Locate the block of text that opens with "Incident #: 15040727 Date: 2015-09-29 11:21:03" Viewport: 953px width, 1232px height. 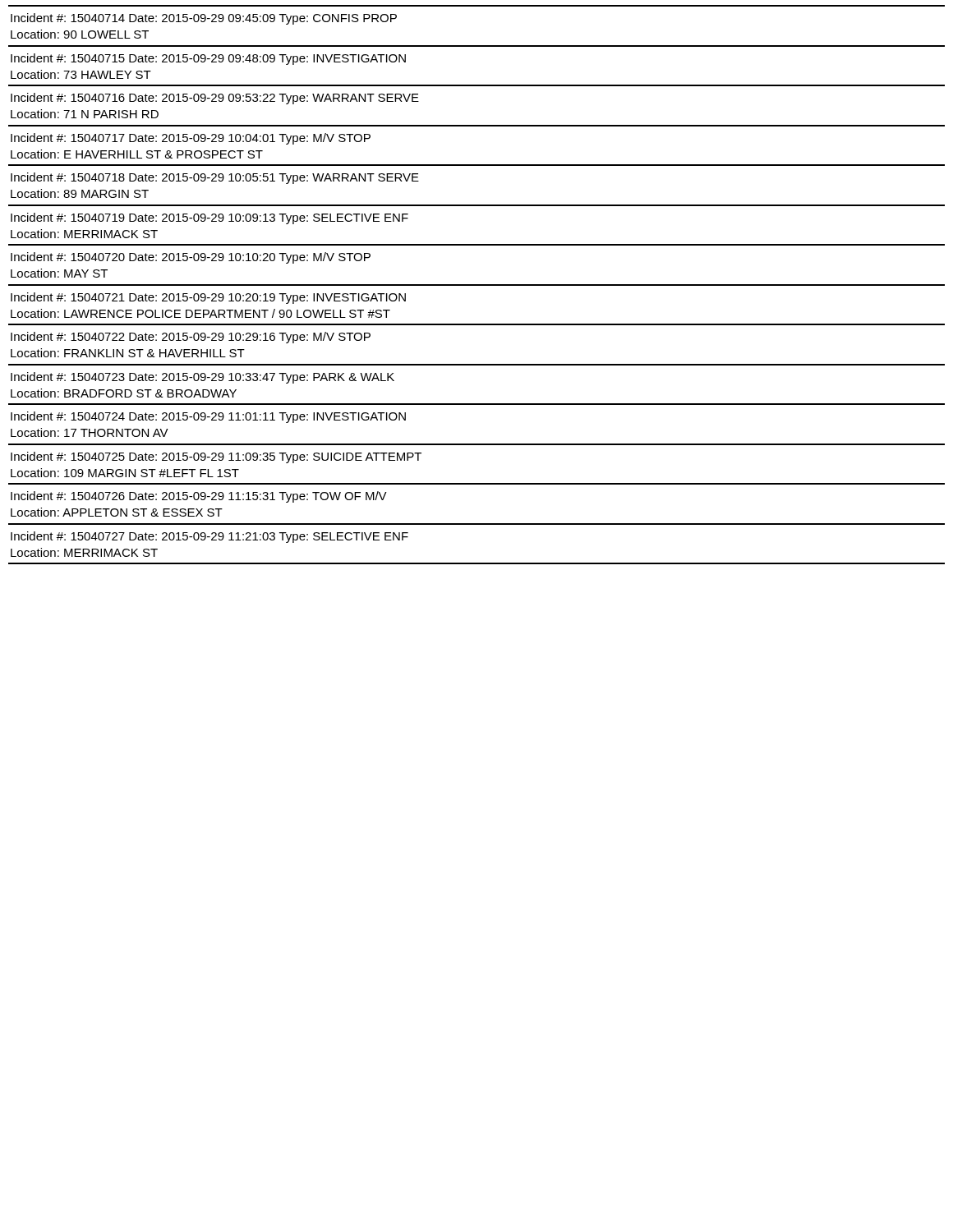click(x=209, y=537)
